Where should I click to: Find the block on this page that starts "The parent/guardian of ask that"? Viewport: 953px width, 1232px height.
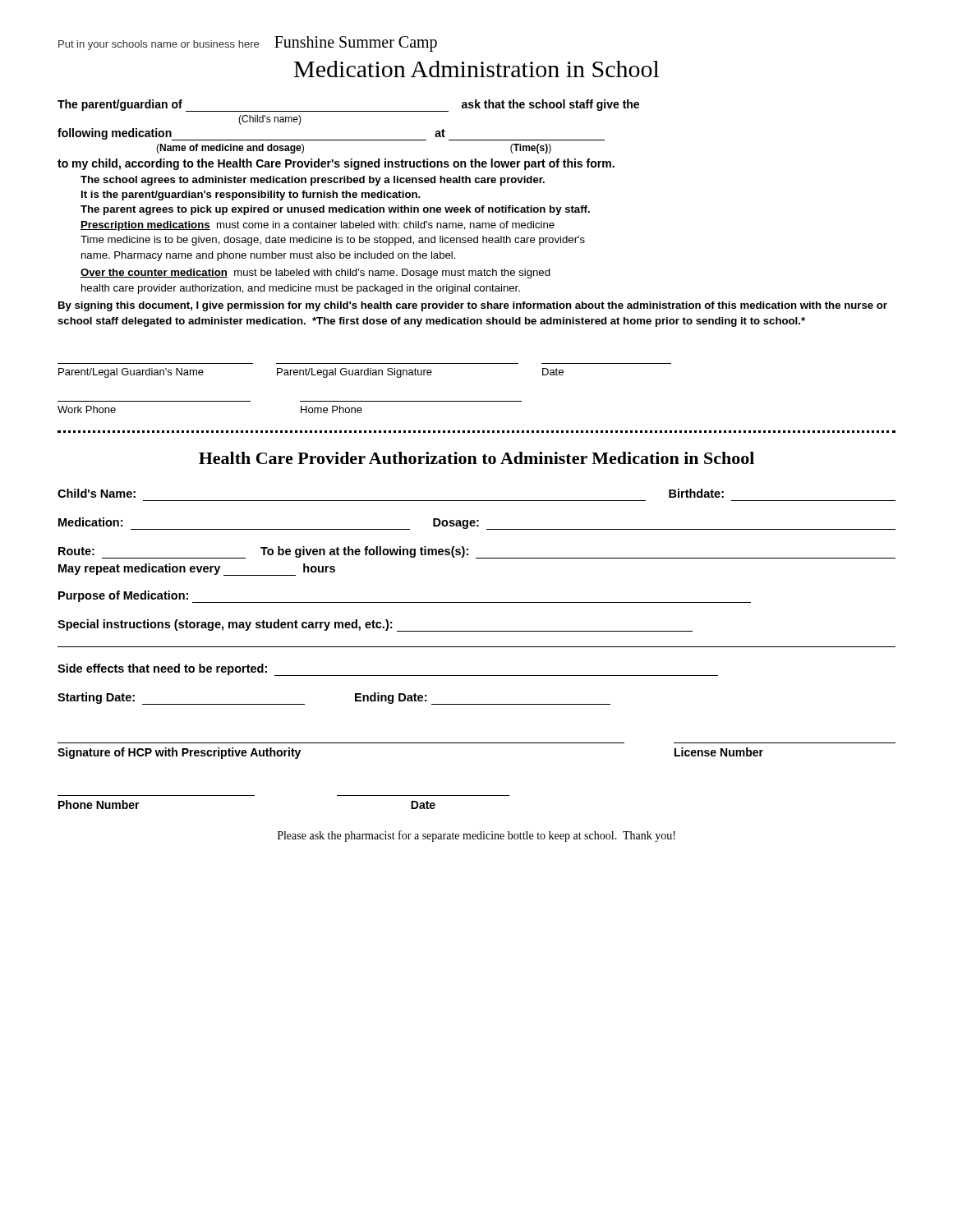tap(476, 134)
